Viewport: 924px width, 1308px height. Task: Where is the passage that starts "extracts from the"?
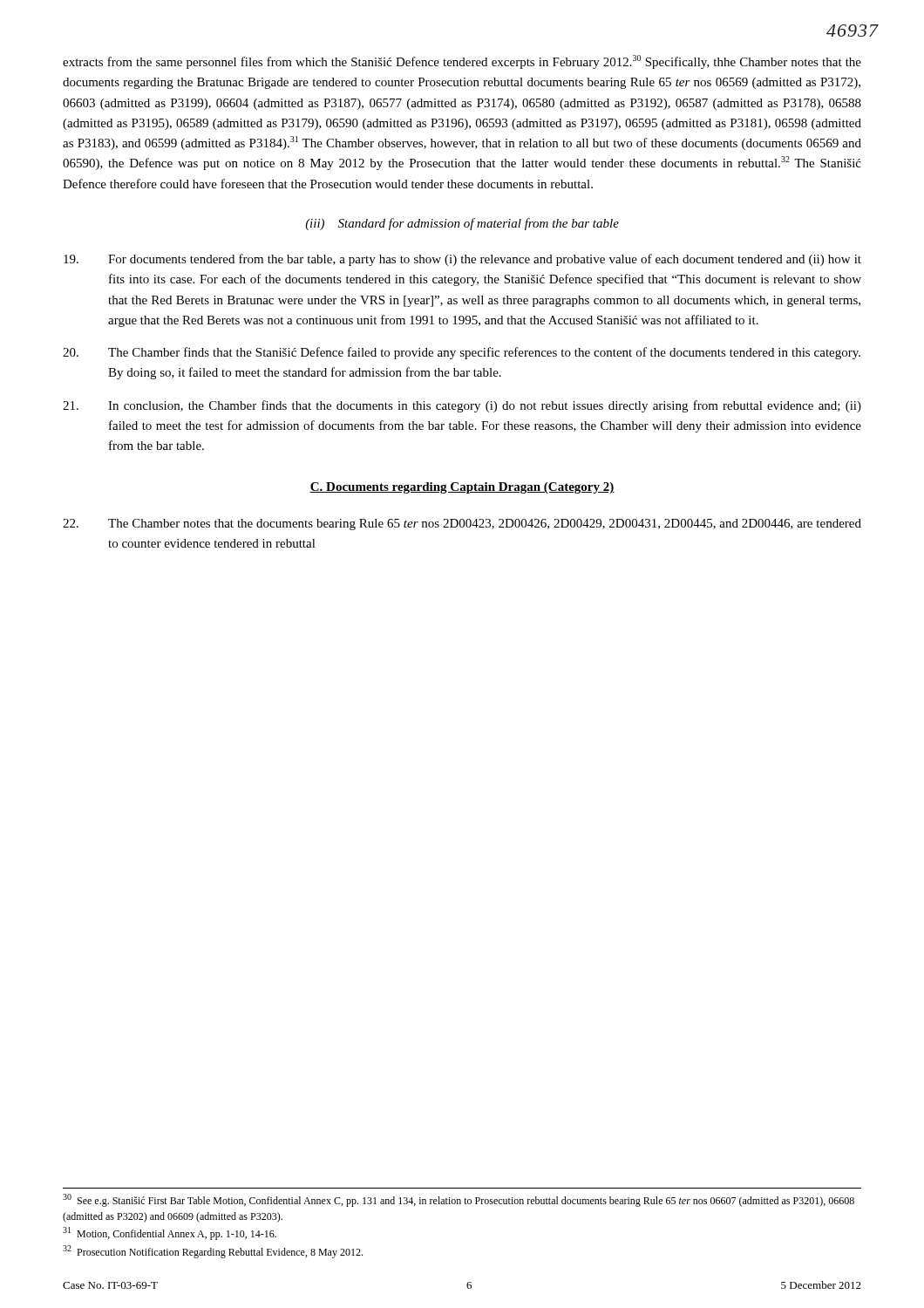tap(462, 122)
